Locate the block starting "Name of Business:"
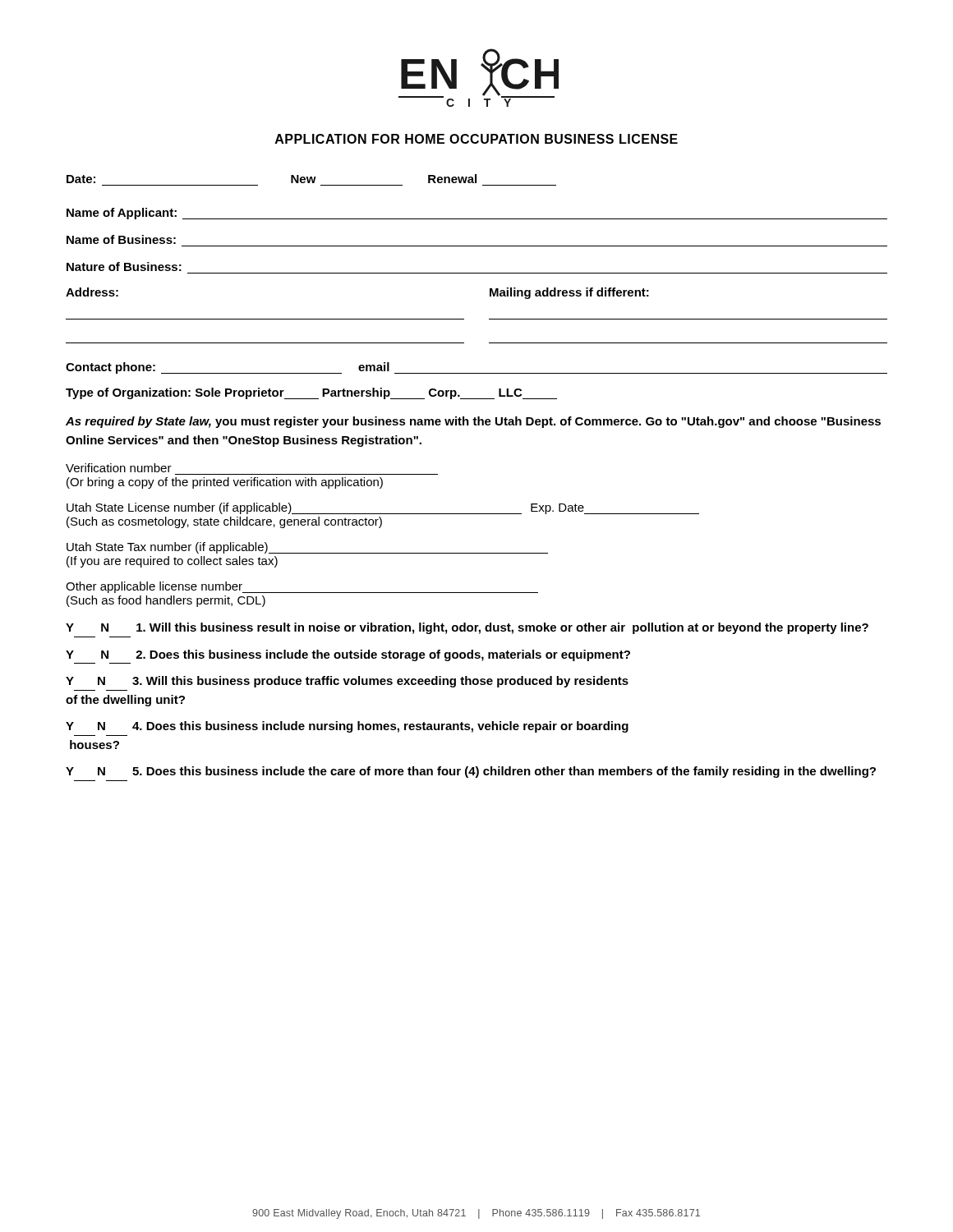Screen dimensions: 1232x953 click(x=476, y=239)
